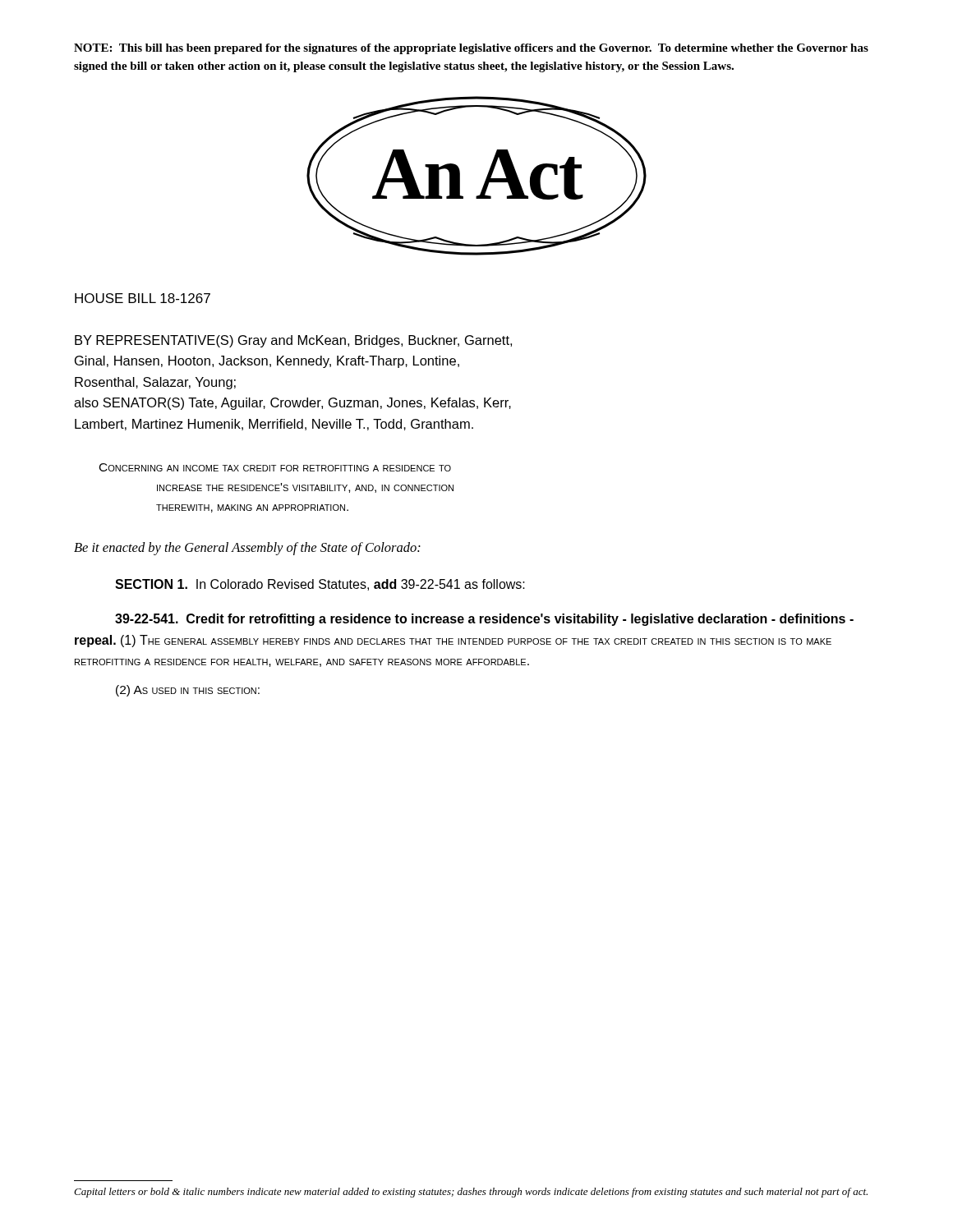Find the text block that says "BY REPRESENTATIVE(S) Gray and McKean, Bridges, Buckner,"
The image size is (953, 1232).
(293, 341)
